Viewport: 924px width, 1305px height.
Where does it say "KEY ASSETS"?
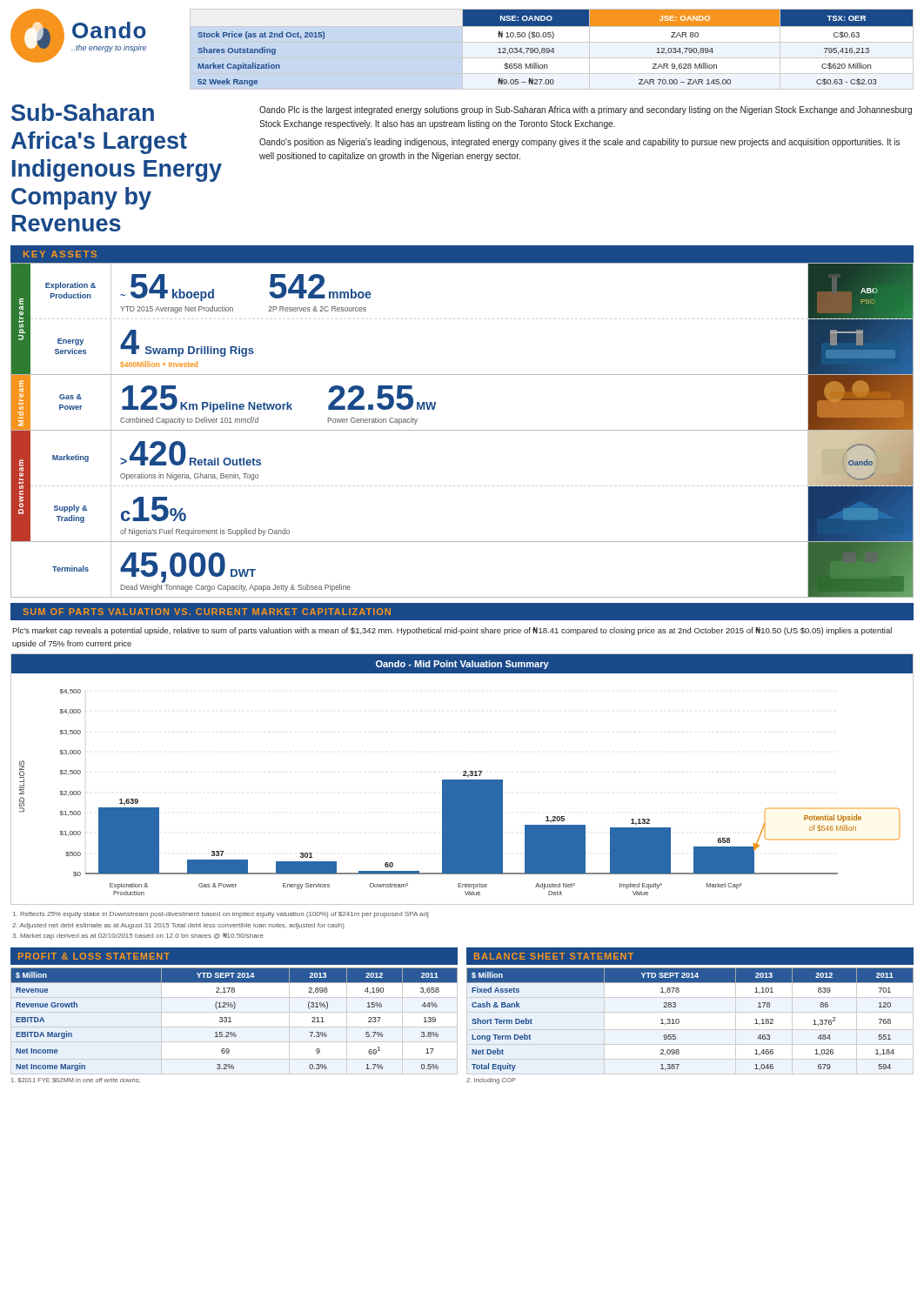coord(61,254)
